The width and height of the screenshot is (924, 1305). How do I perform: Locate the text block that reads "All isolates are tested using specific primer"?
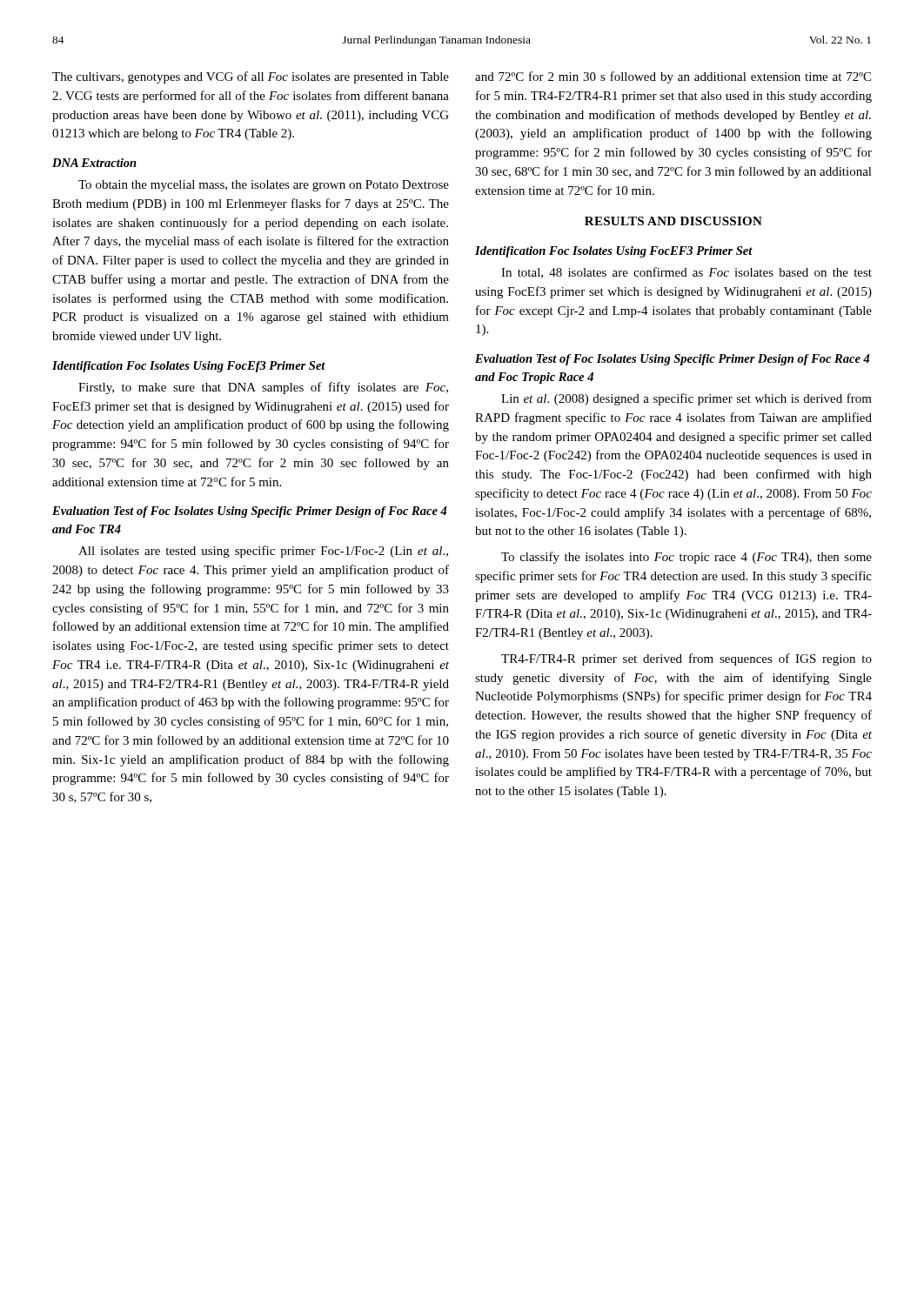tap(251, 675)
